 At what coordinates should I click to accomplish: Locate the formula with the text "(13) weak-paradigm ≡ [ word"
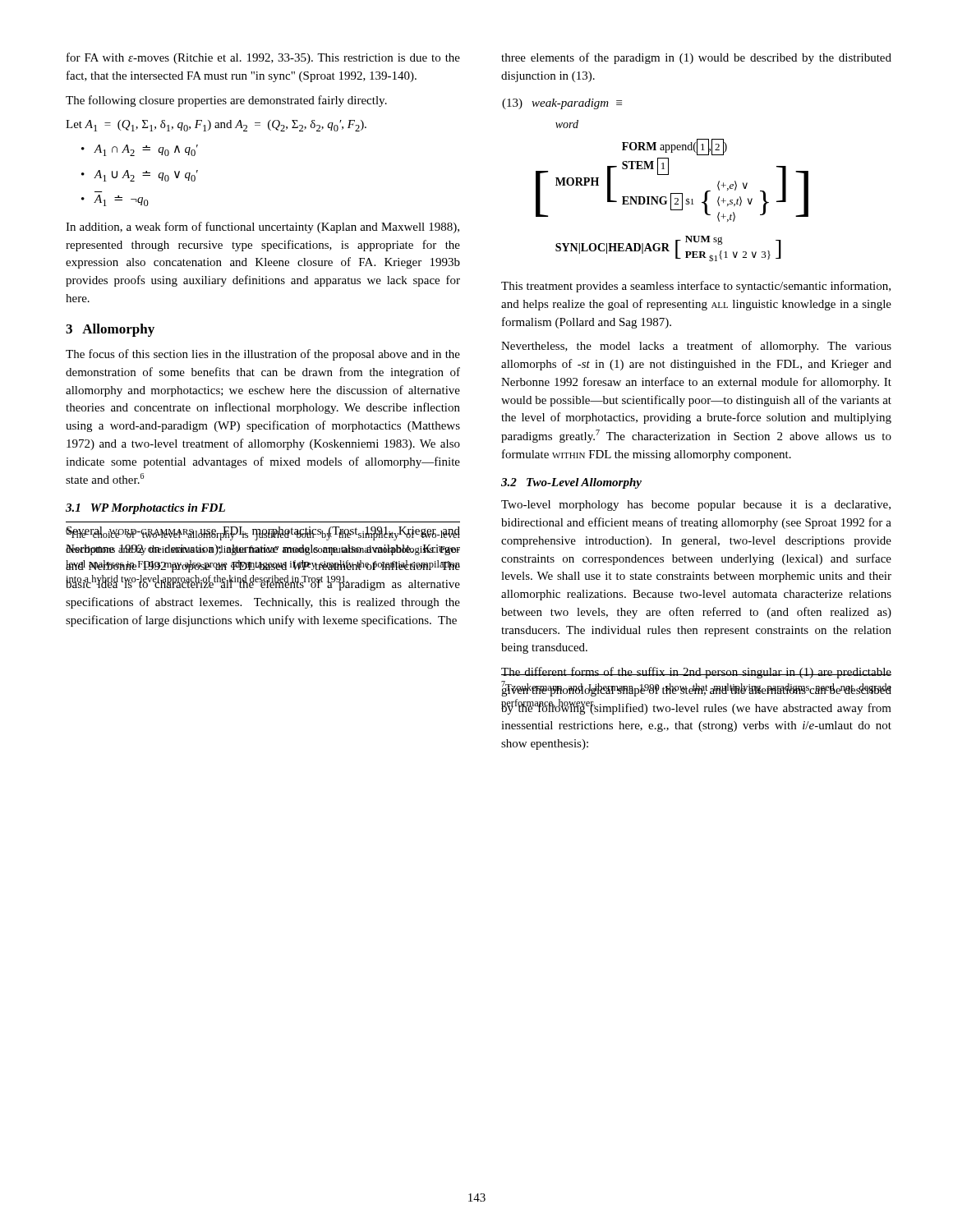657,181
